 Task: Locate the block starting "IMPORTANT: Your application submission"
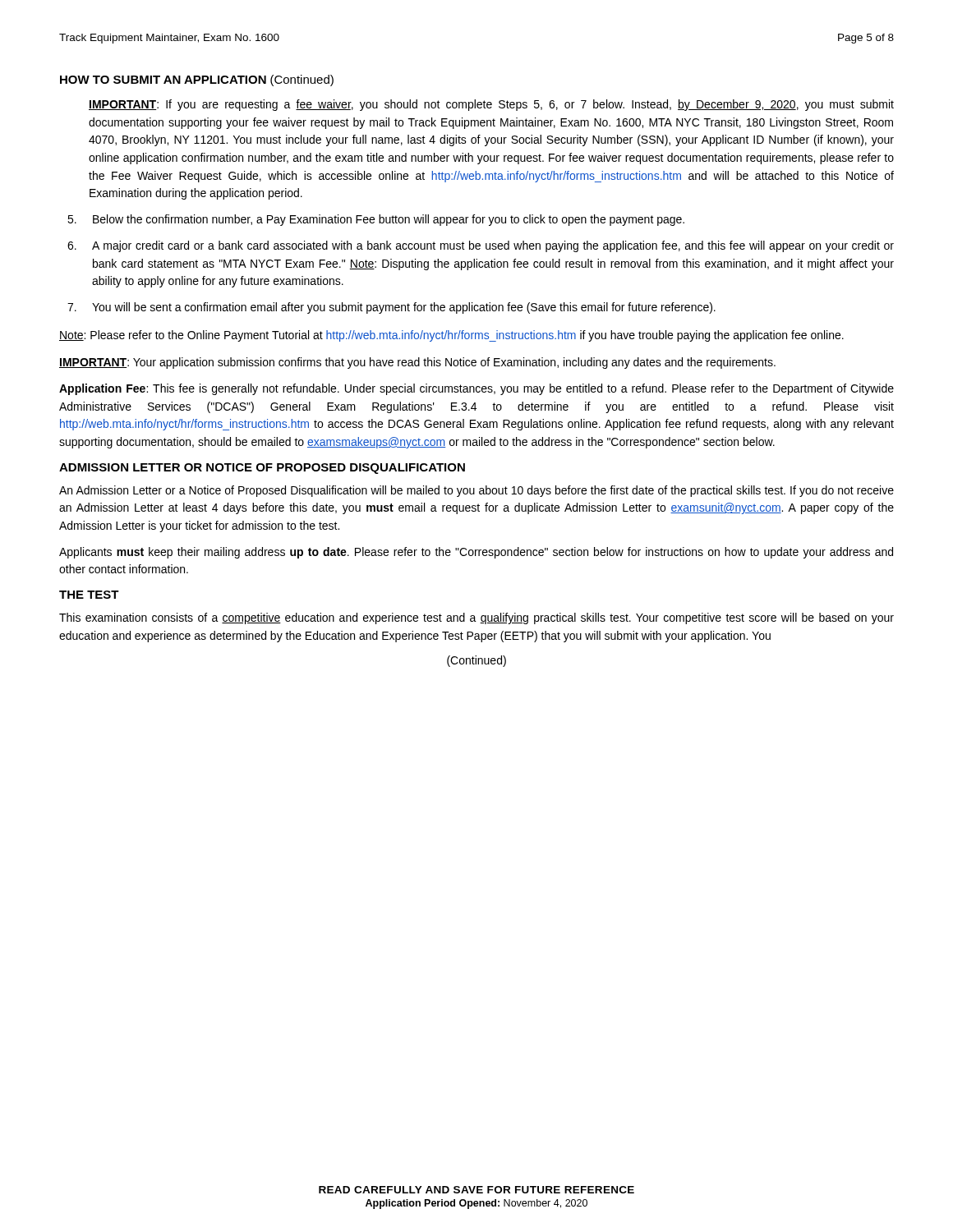click(x=418, y=362)
